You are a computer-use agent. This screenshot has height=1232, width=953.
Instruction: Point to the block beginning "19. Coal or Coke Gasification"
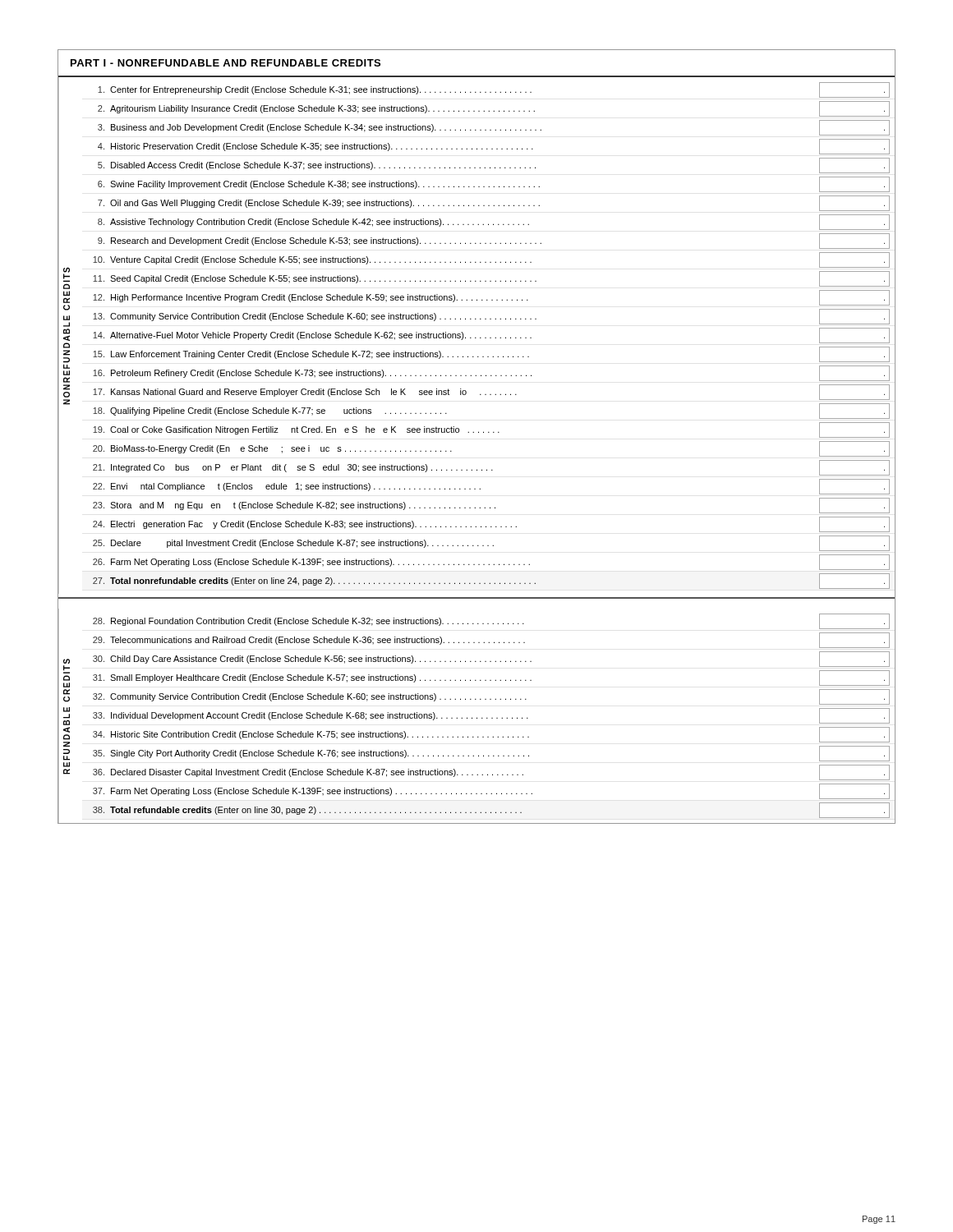coord(486,430)
